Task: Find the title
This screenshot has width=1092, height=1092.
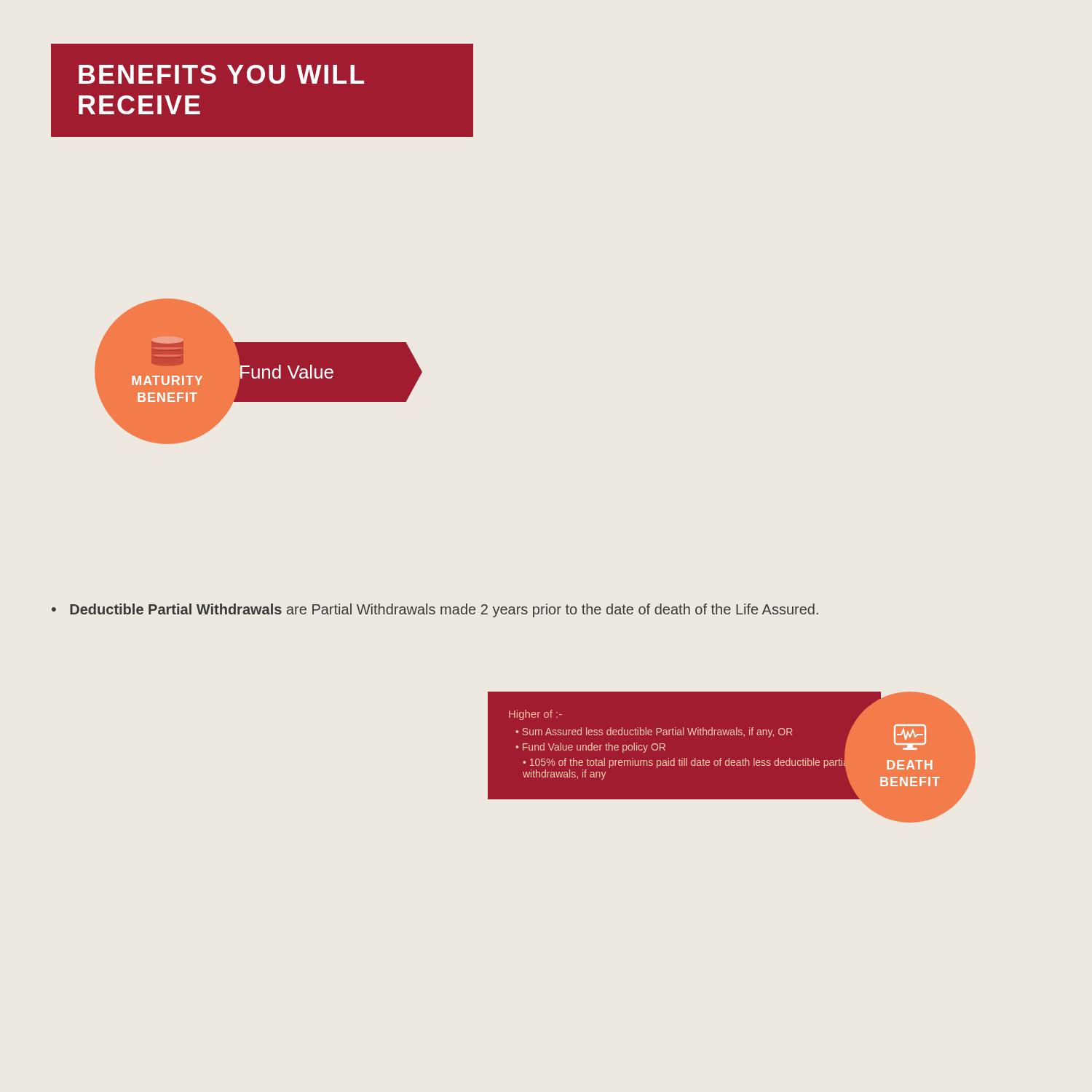Action: pos(222,90)
